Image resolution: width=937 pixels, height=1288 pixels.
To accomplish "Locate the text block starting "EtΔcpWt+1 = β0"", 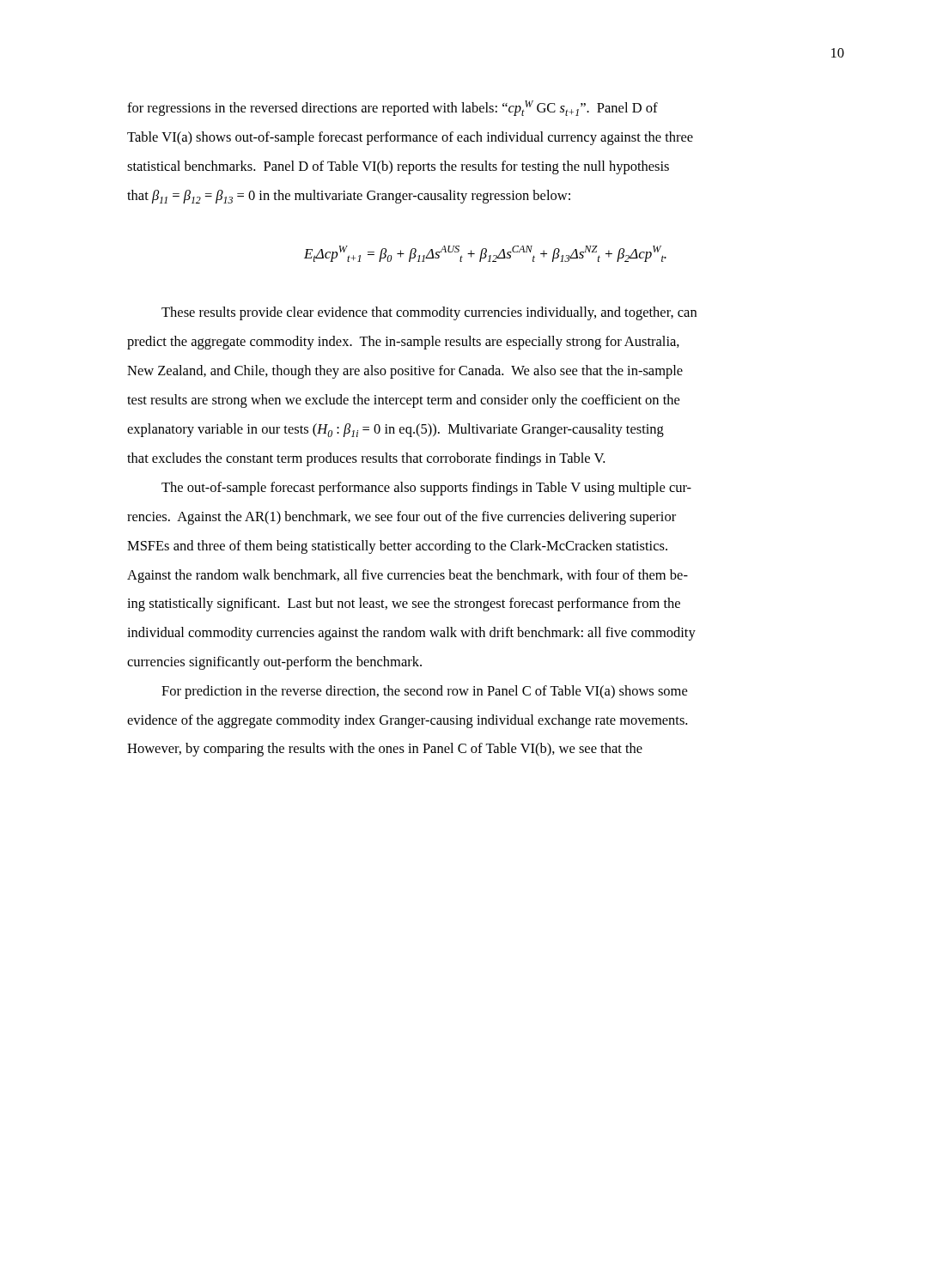I will (486, 255).
